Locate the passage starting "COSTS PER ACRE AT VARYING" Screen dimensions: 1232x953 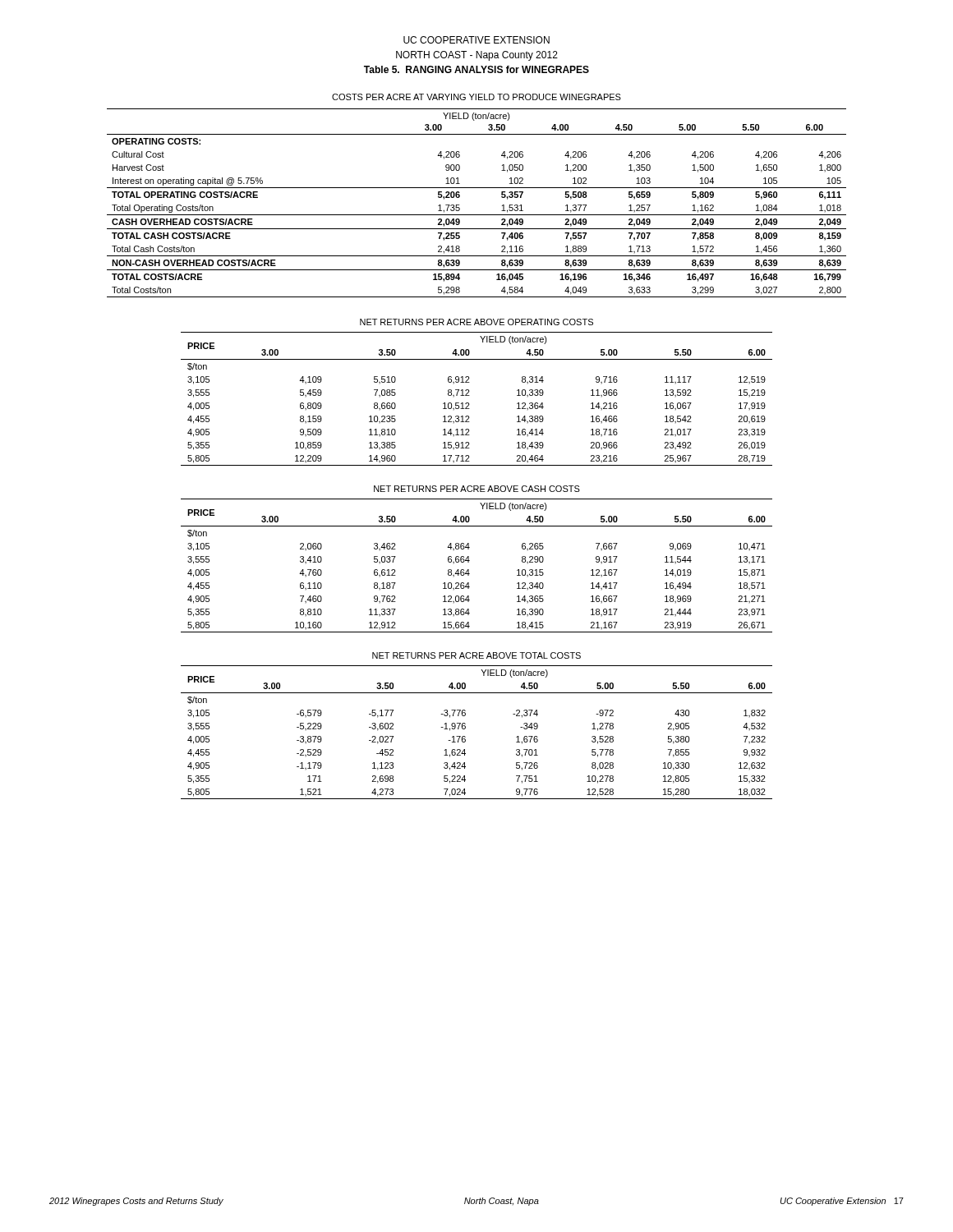click(476, 97)
